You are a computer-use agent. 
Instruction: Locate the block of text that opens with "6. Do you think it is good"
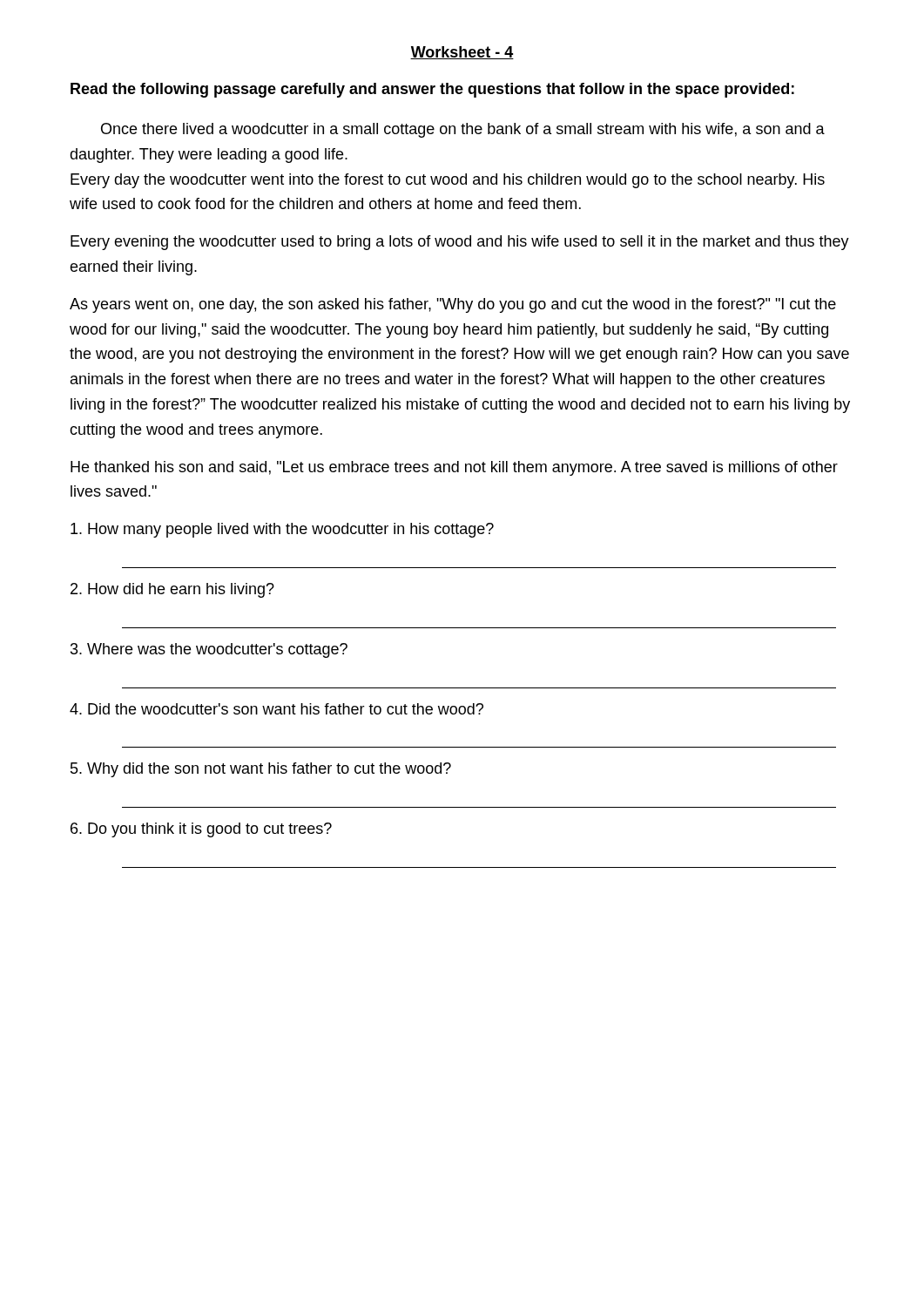201,830
